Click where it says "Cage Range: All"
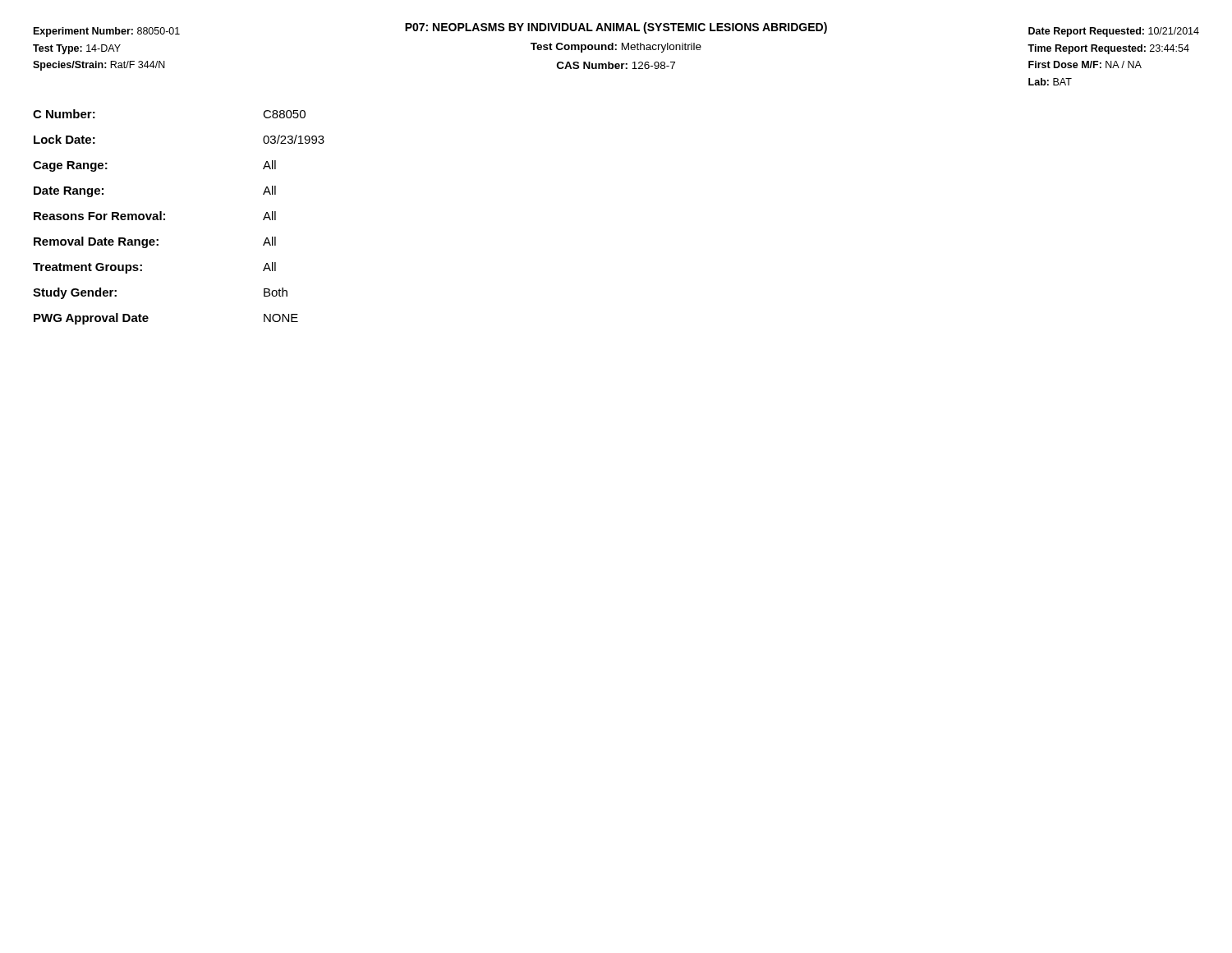 (x=70, y=166)
